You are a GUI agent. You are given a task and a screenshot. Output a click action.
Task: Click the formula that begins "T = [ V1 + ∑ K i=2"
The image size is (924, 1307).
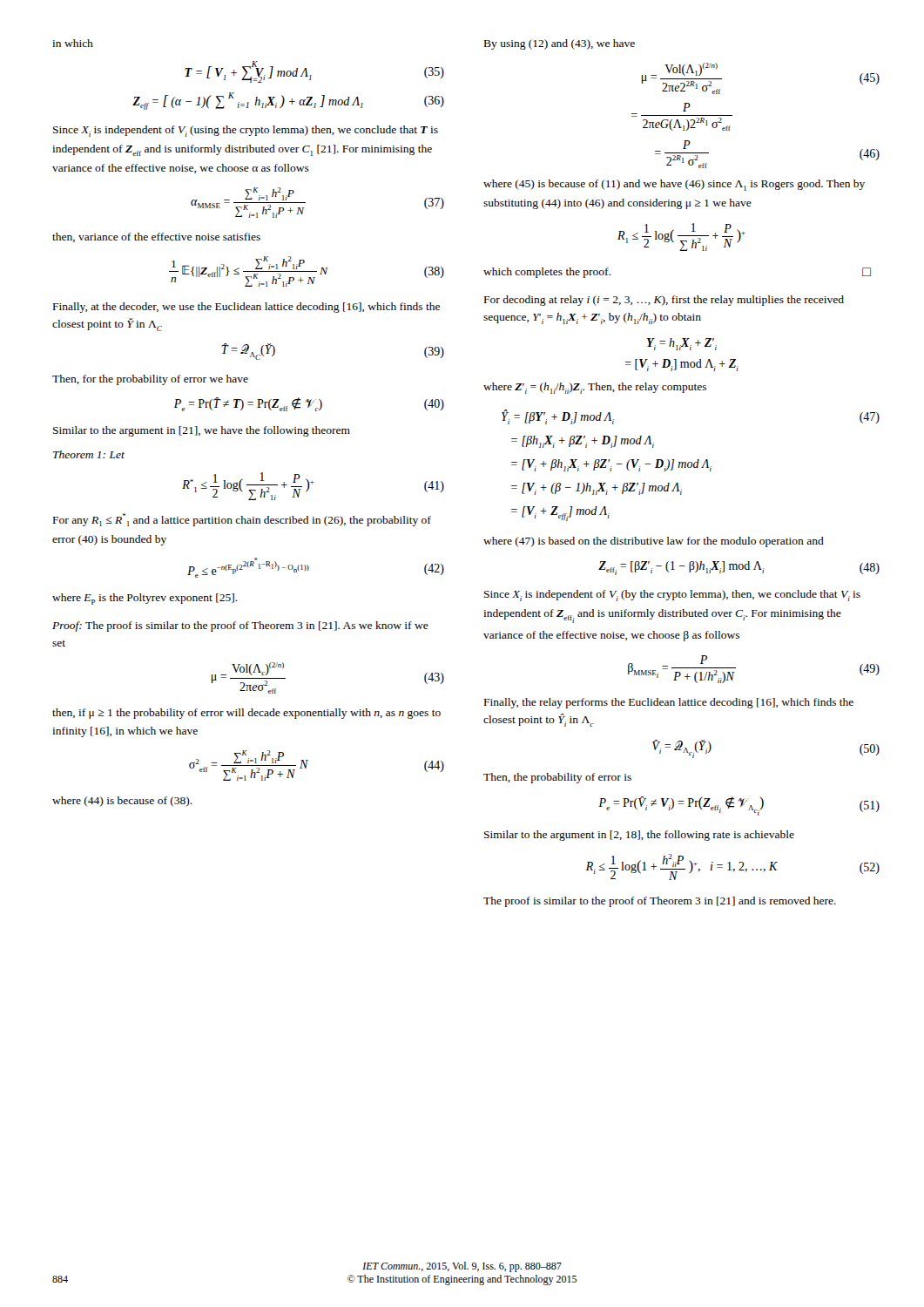(x=248, y=72)
